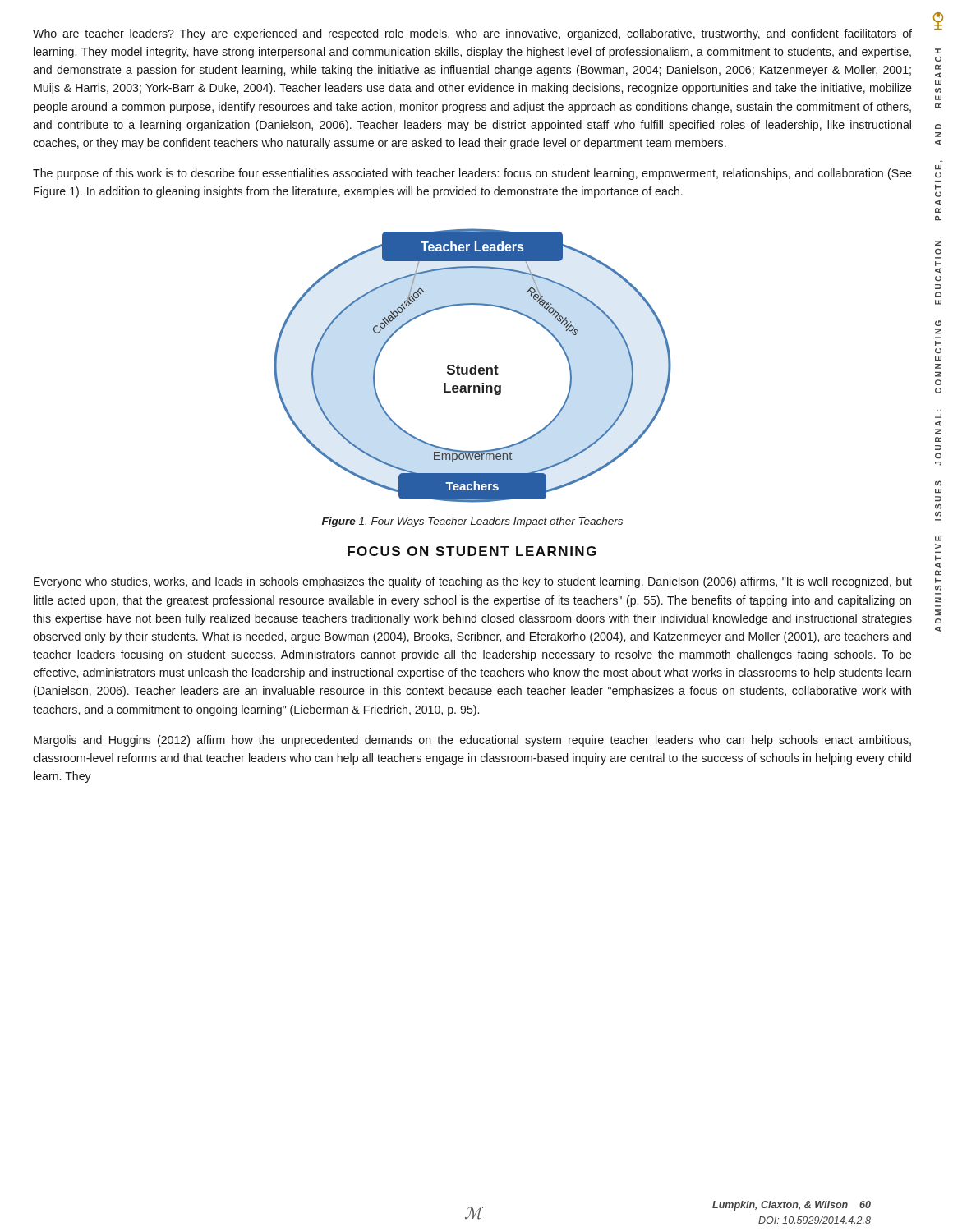Find a infographic

tap(472, 363)
